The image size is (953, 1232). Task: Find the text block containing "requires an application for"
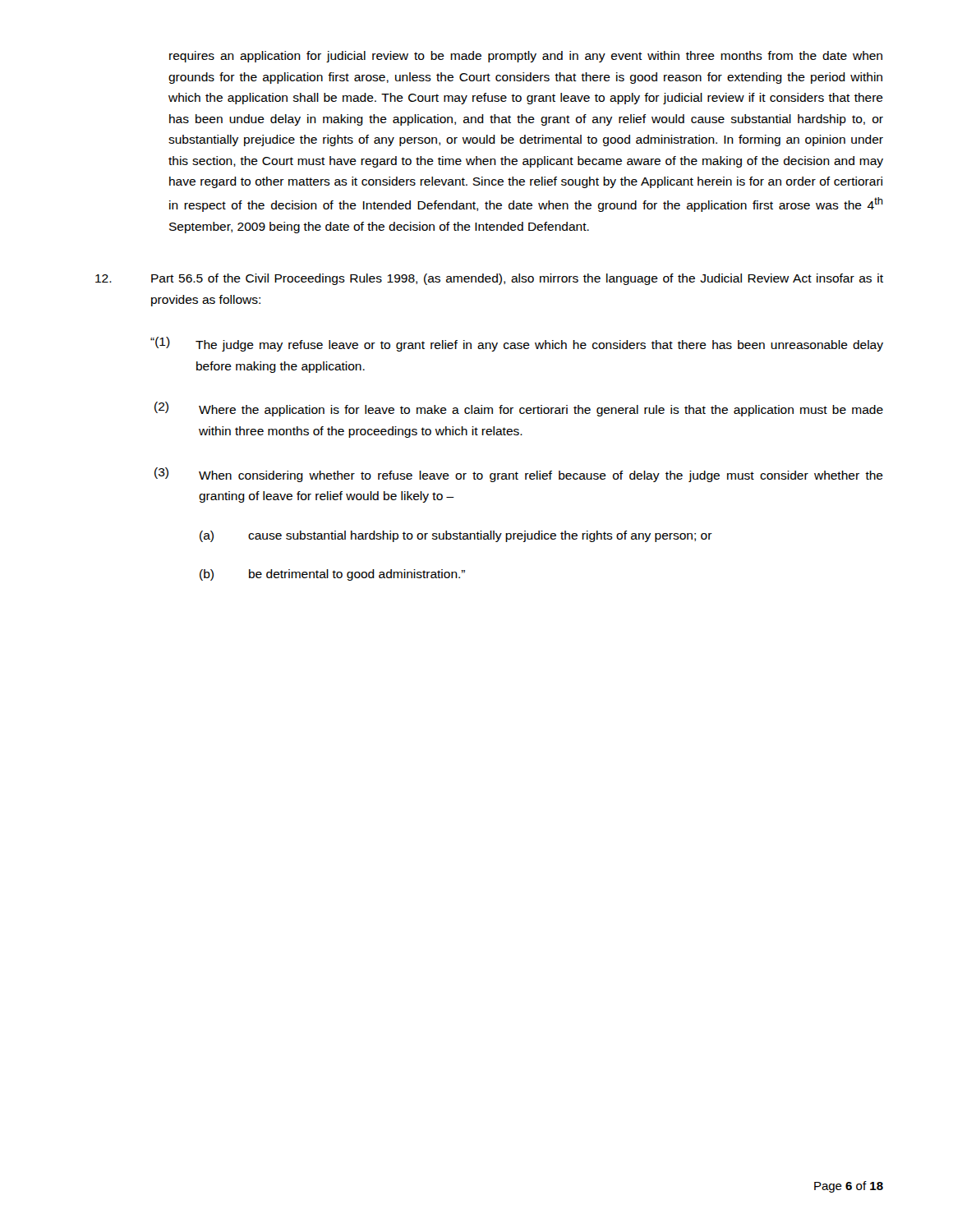(x=526, y=141)
